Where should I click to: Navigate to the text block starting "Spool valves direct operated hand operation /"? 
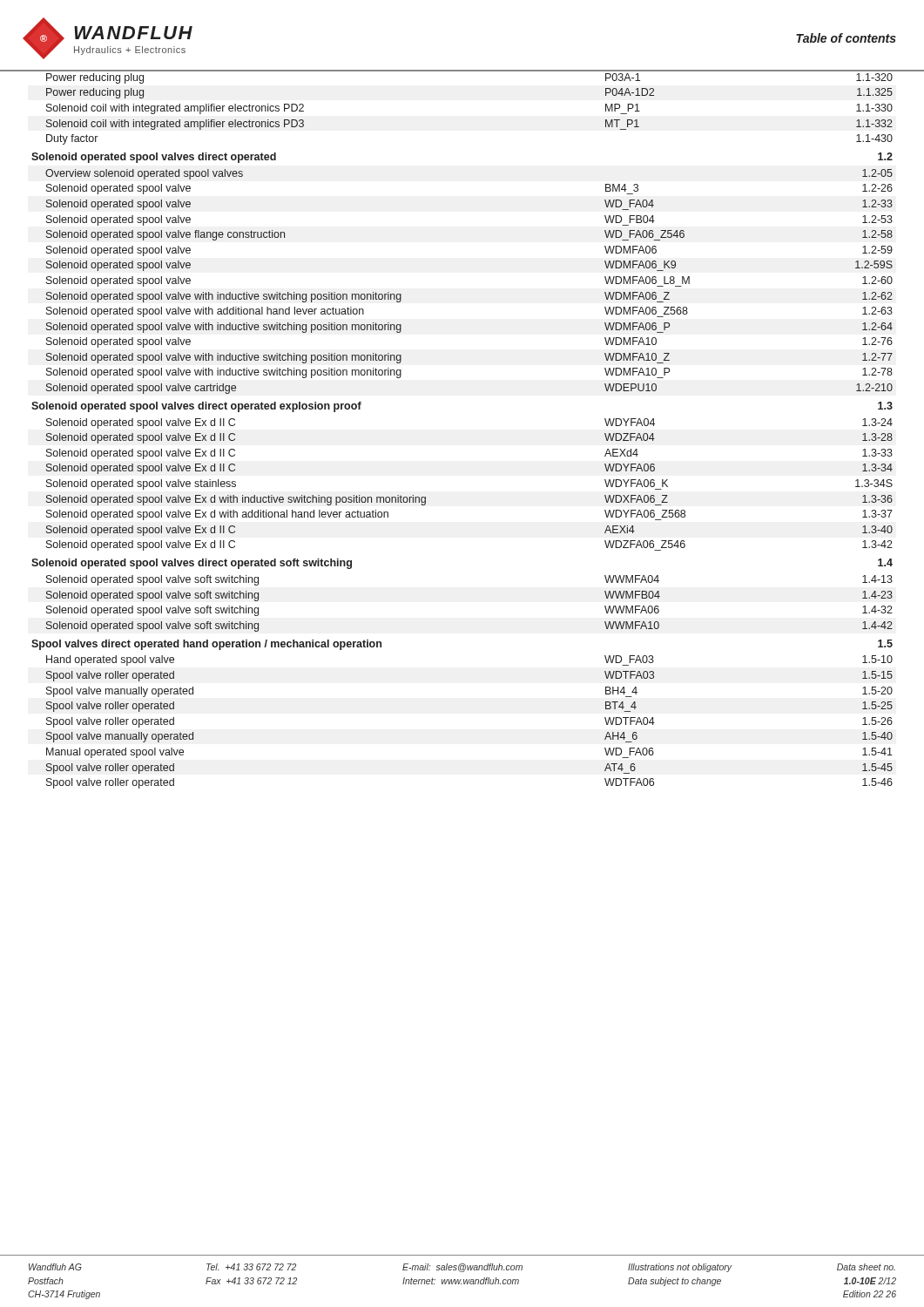[204, 644]
